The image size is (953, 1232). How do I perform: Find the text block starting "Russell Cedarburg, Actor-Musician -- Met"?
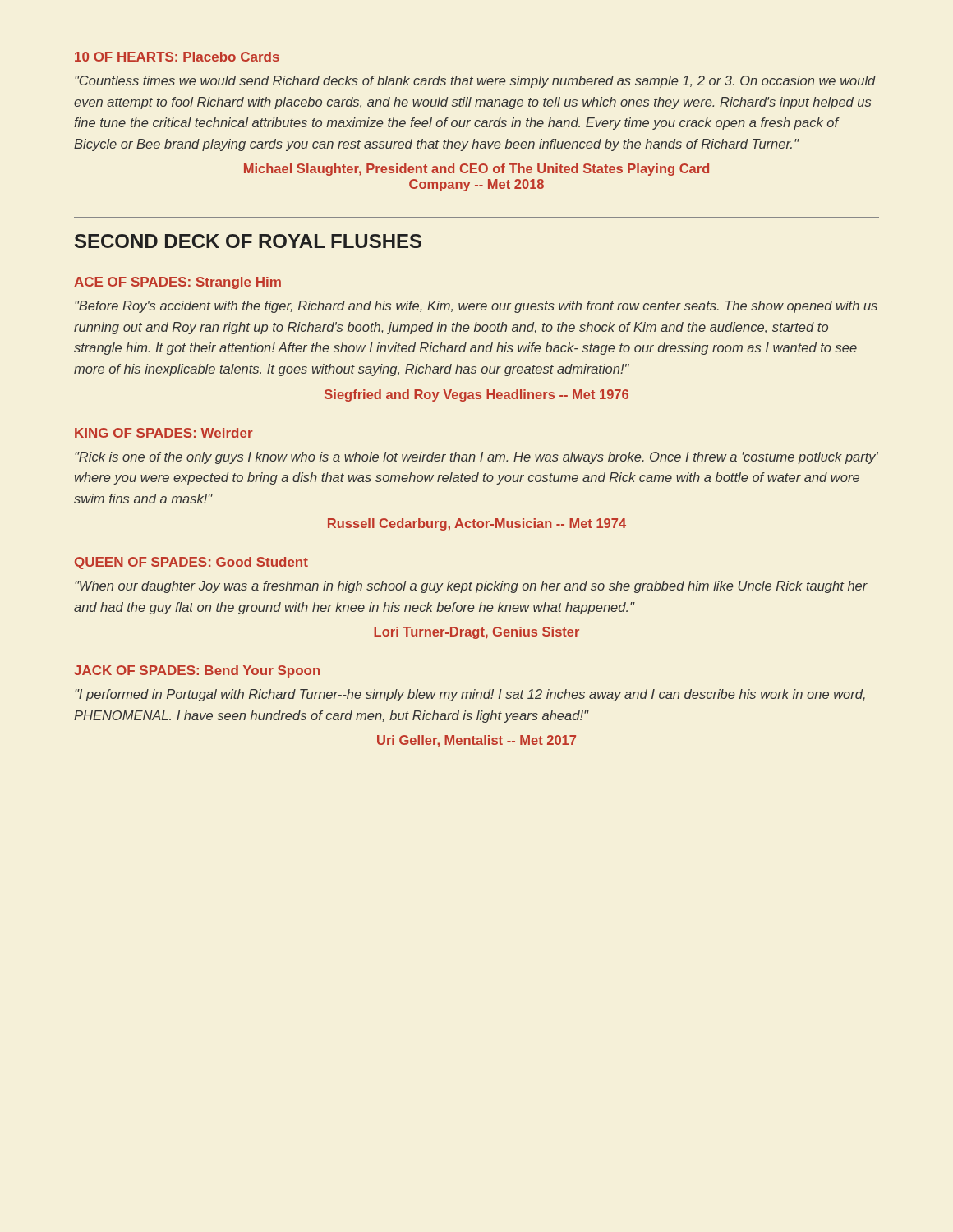[476, 523]
